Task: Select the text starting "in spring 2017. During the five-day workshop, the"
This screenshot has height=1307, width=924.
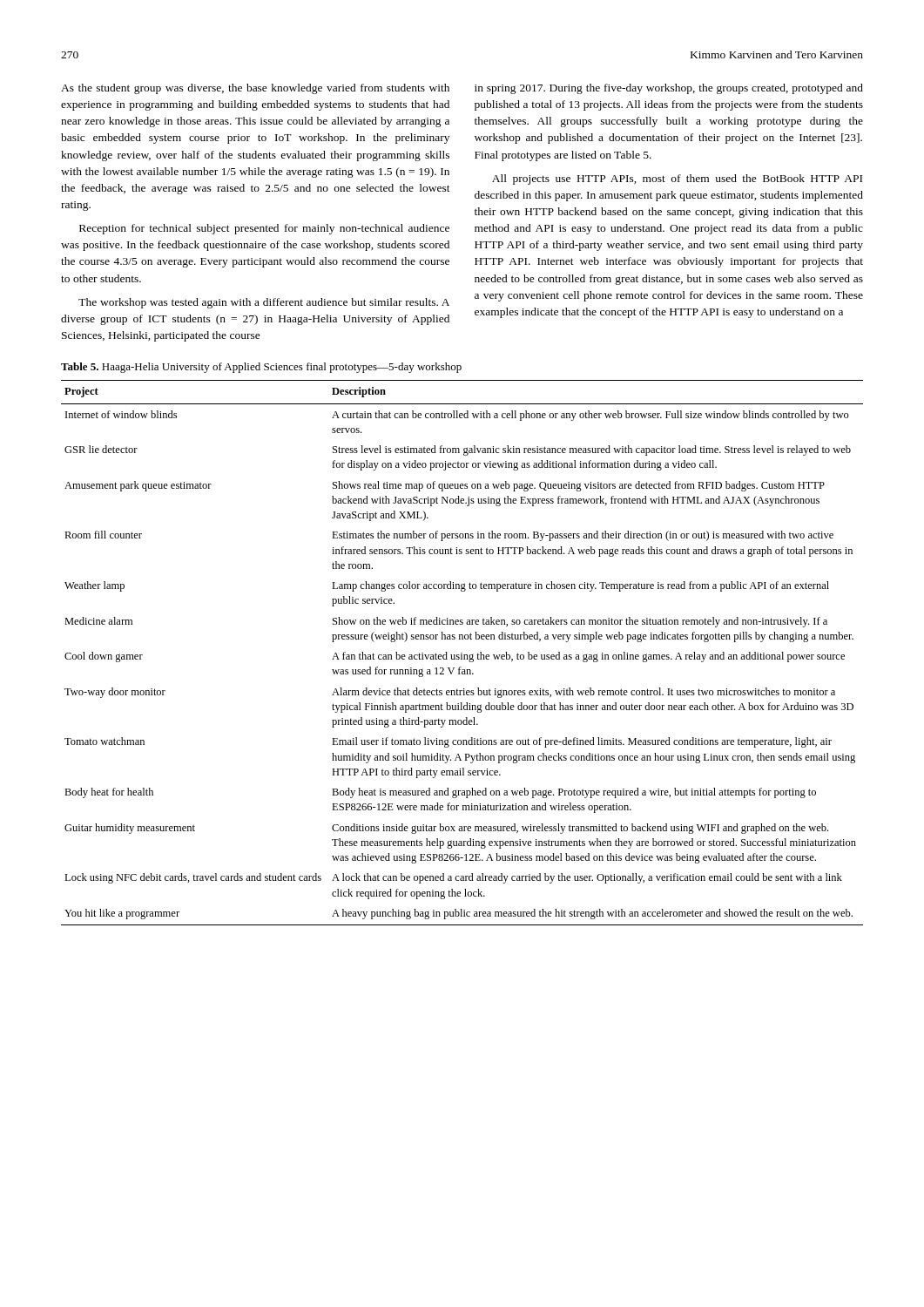Action: (669, 121)
